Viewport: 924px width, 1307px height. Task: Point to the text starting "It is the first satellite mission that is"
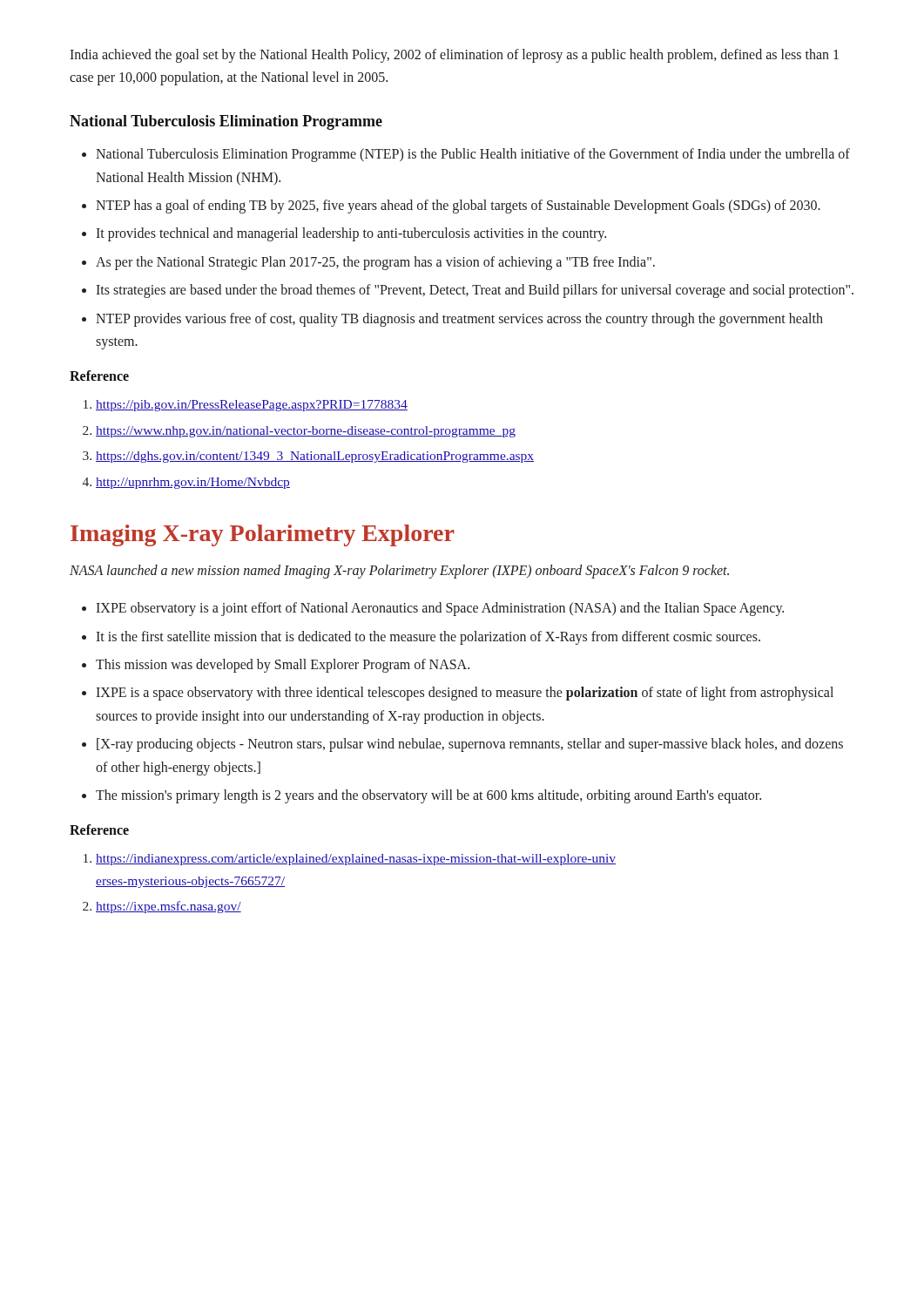(x=428, y=636)
